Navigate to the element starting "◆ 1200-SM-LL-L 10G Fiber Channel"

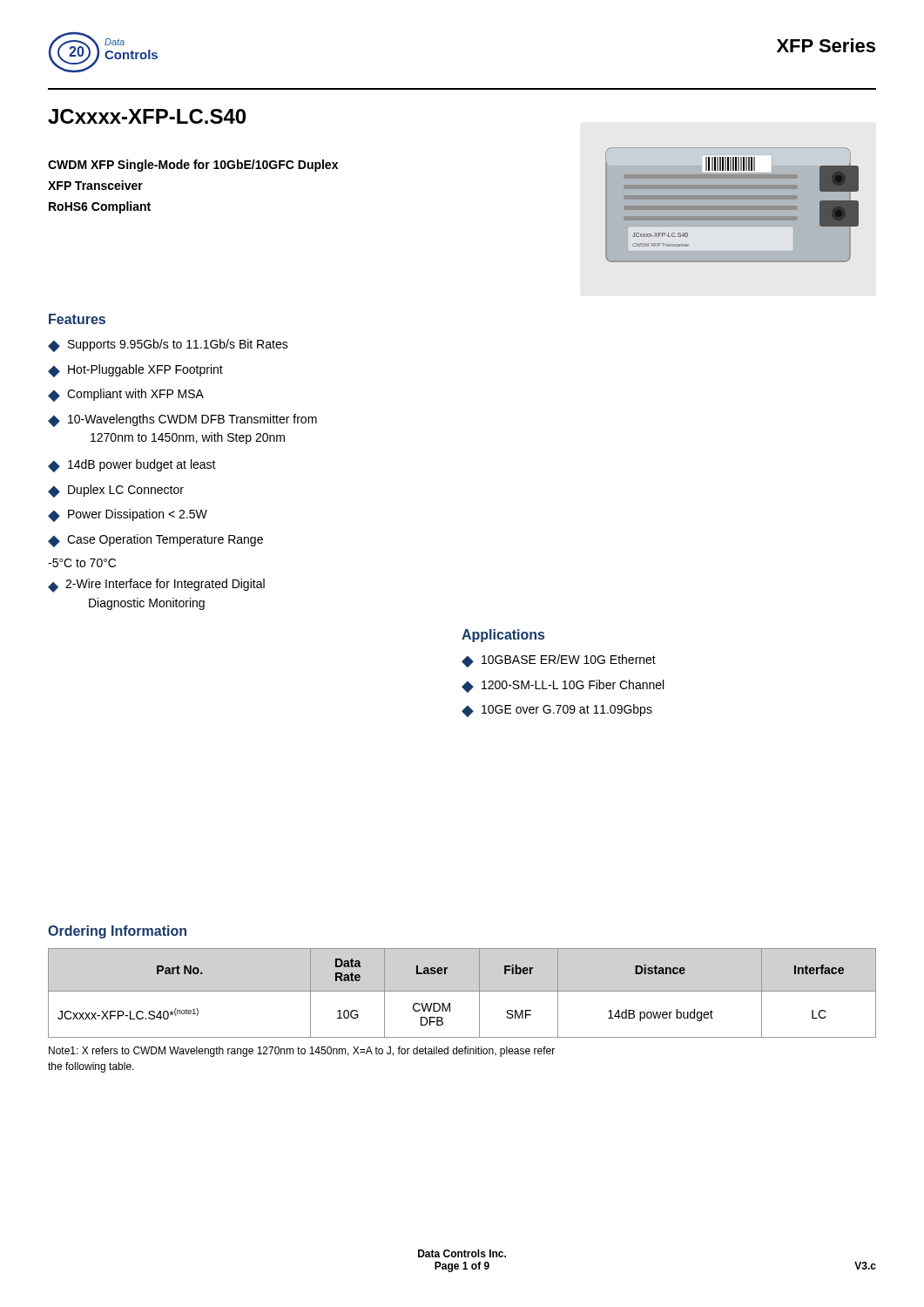pyautogui.click(x=649, y=686)
